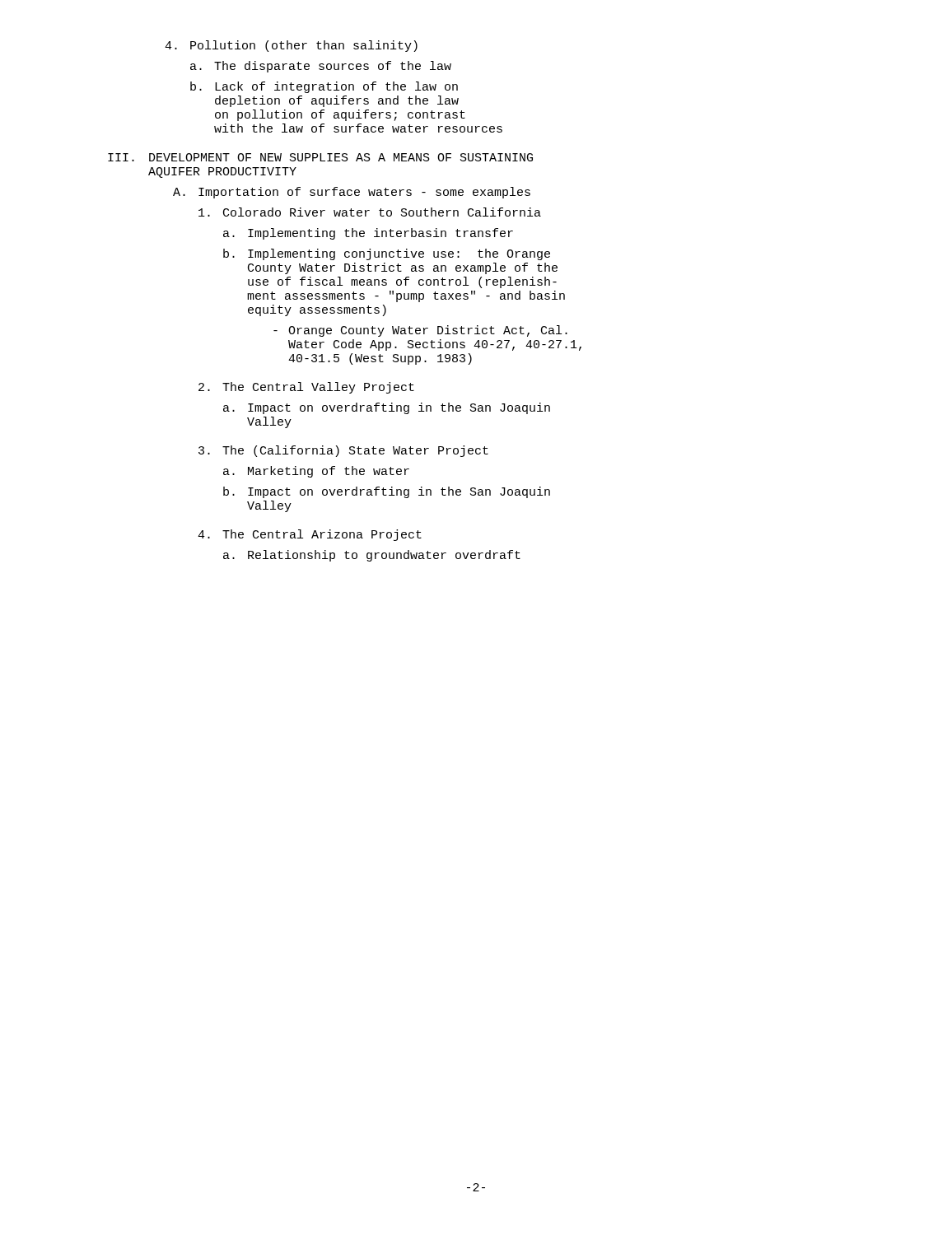Point to the region starting "a. Implementing the interbasin"
Viewport: 952px width, 1235px height.
point(377,233)
